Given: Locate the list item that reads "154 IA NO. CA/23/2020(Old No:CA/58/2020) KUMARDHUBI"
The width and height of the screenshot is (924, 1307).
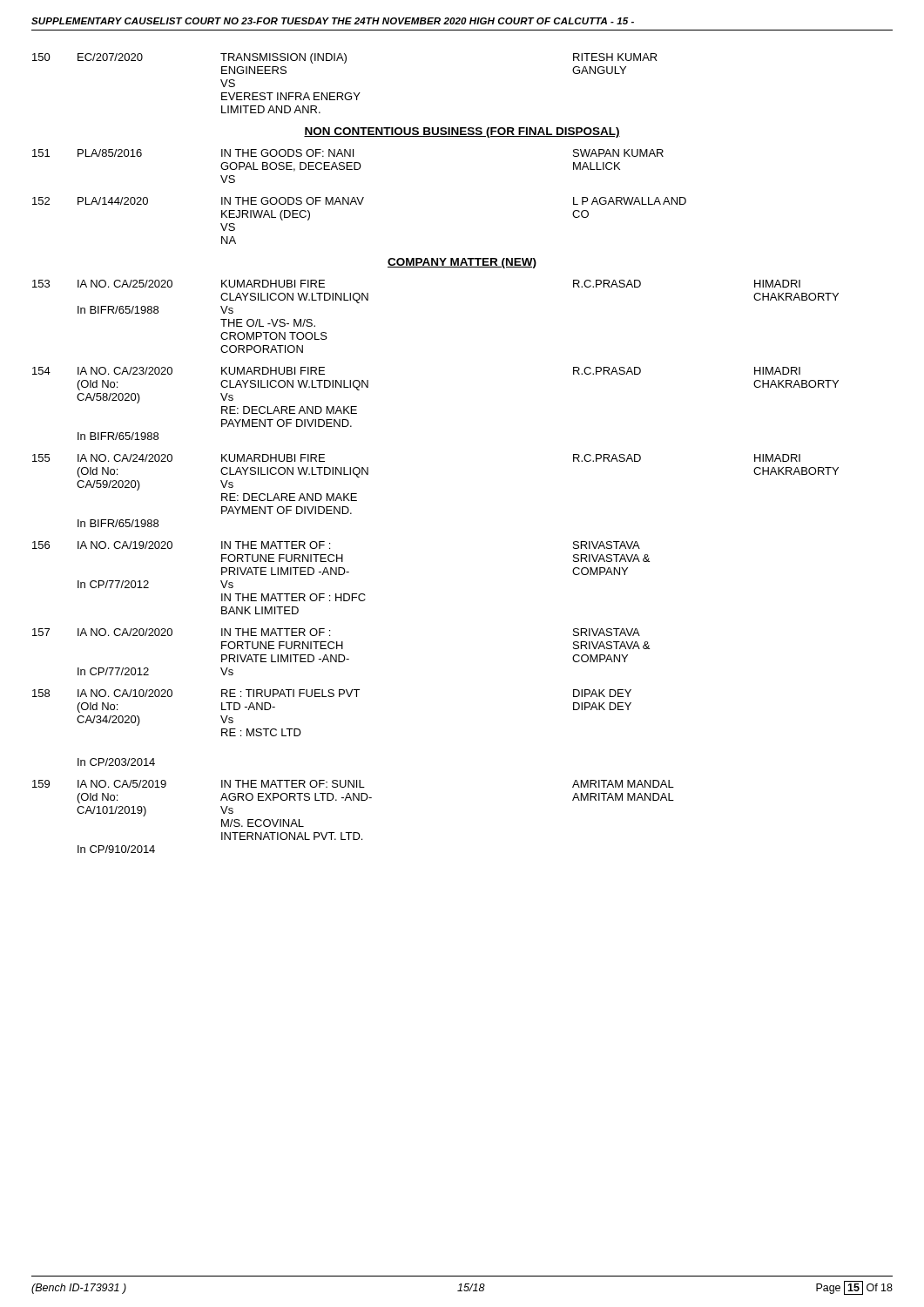Looking at the screenshot, I should tap(45, 372).
